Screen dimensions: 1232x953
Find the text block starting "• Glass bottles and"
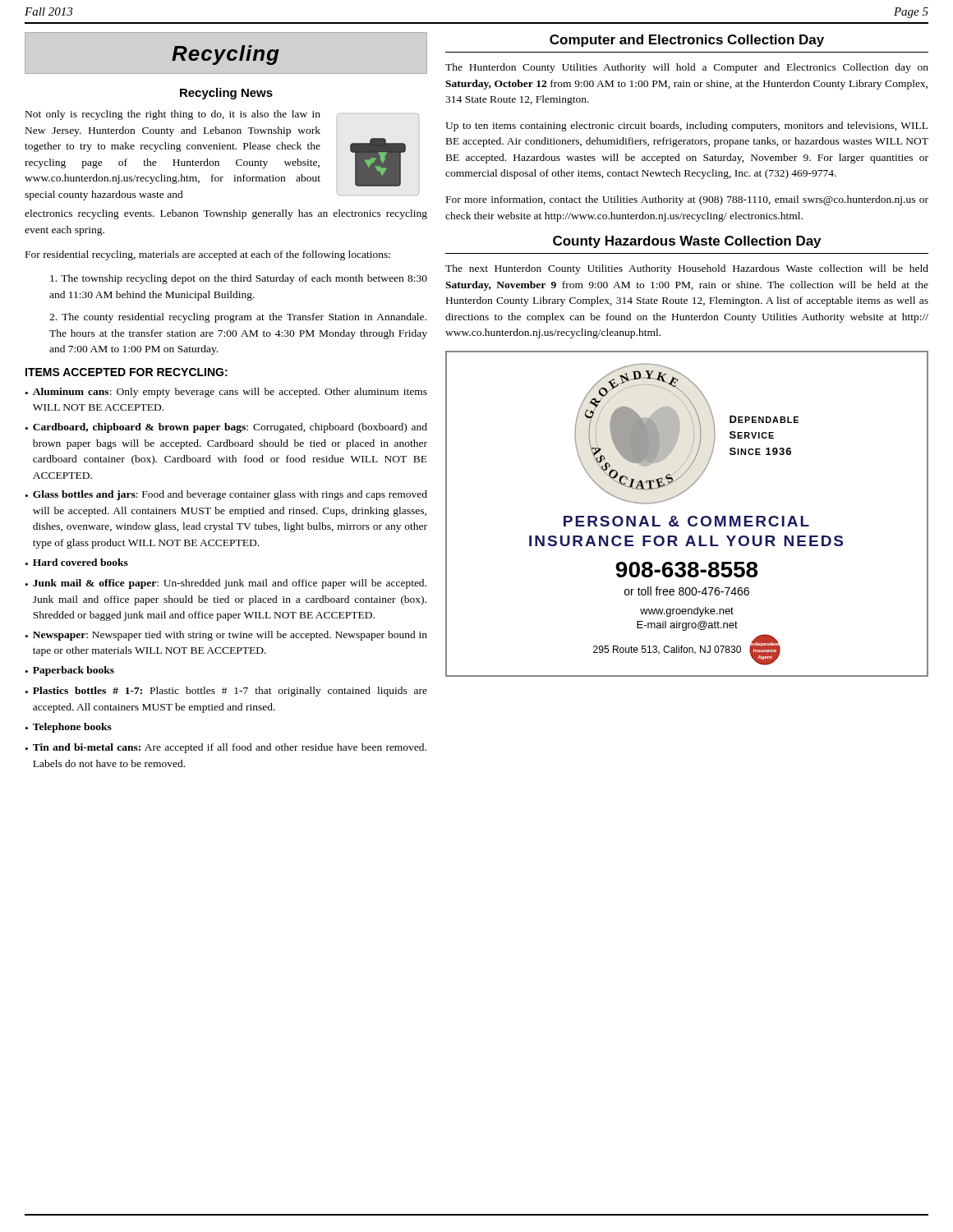point(226,519)
